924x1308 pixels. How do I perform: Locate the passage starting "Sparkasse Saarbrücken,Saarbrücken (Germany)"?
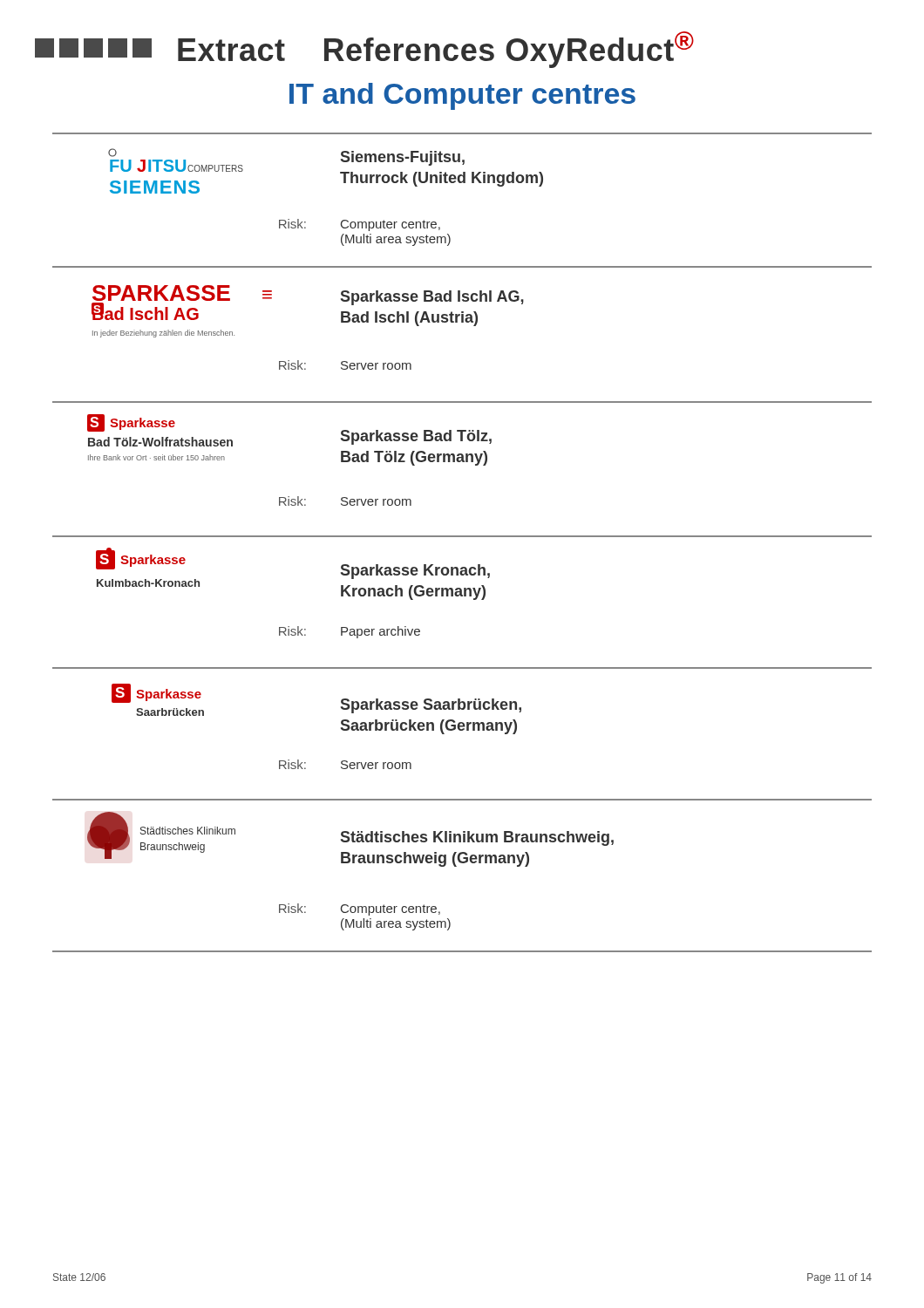(x=431, y=715)
